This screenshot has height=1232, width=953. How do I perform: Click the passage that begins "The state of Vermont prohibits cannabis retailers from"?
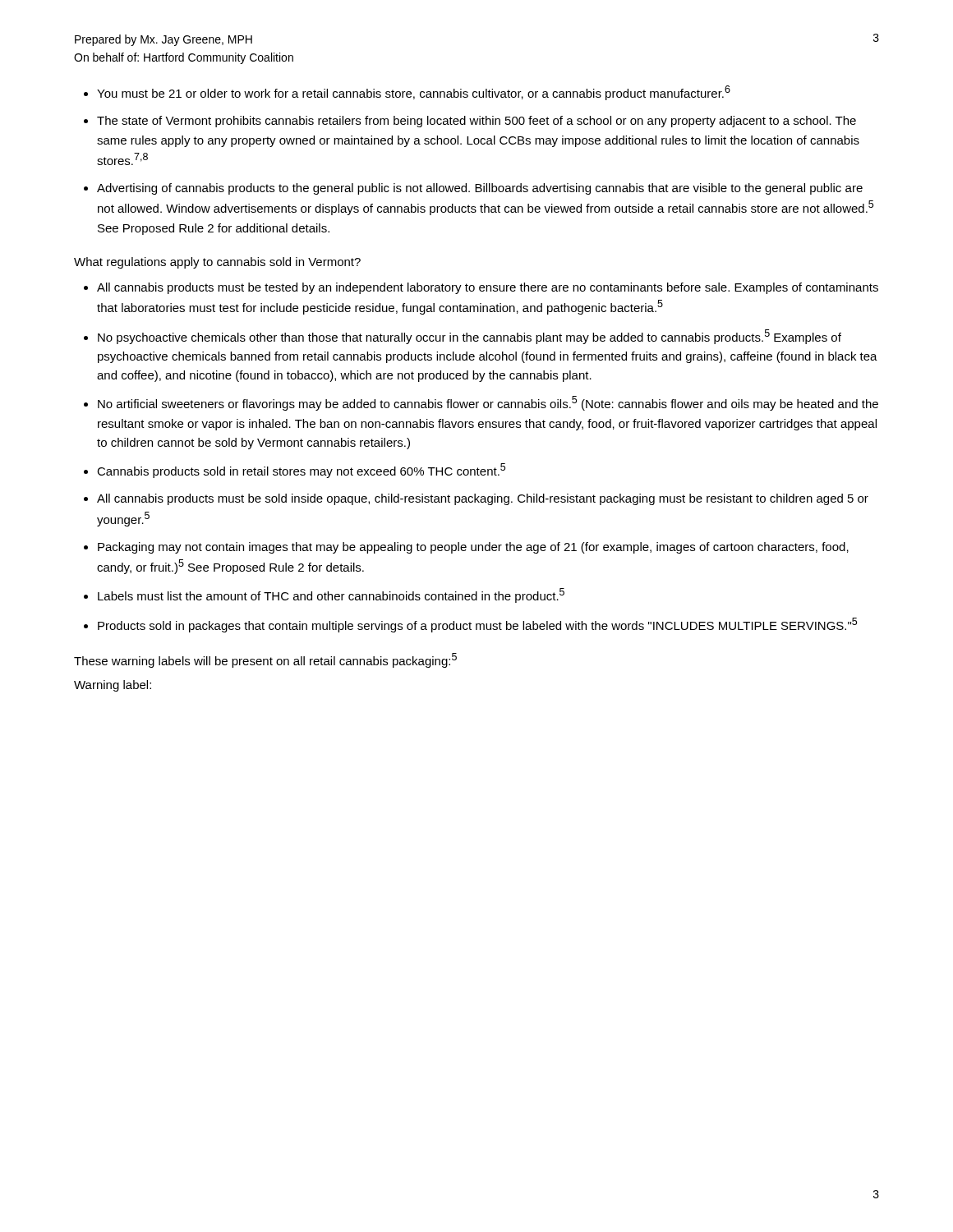tap(478, 140)
